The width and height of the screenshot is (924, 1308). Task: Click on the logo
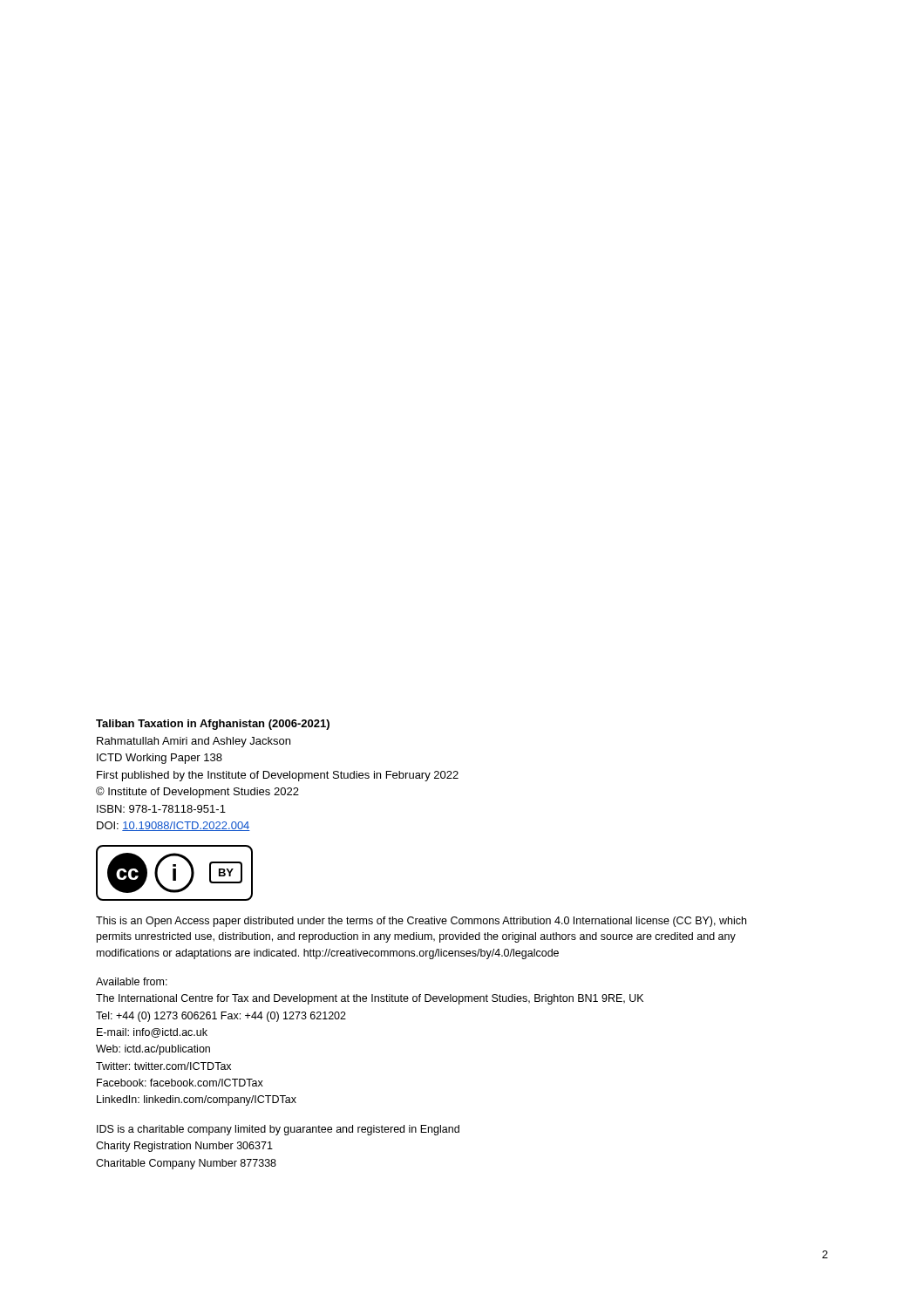[427, 872]
